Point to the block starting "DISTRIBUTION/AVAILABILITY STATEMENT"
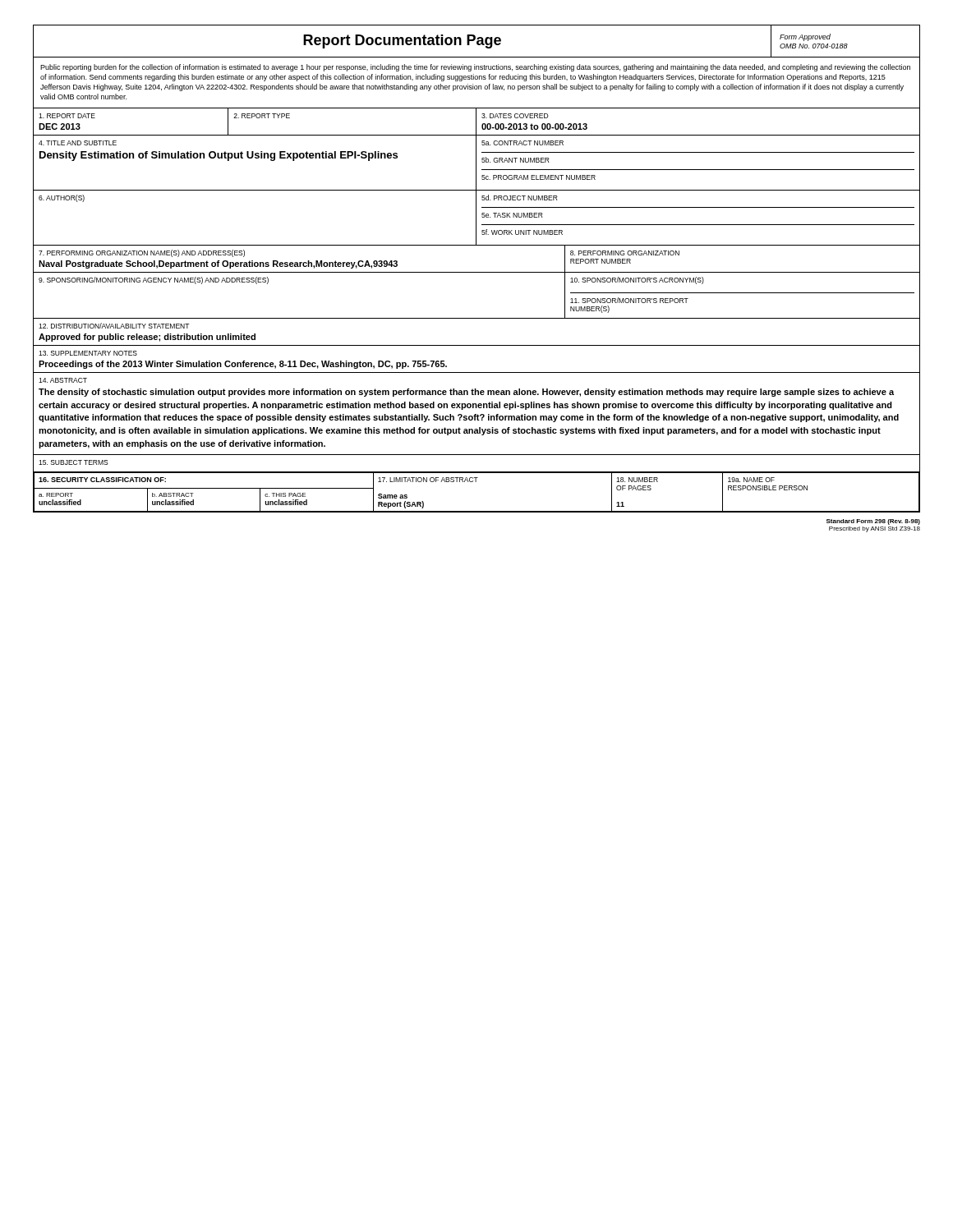 pos(476,326)
